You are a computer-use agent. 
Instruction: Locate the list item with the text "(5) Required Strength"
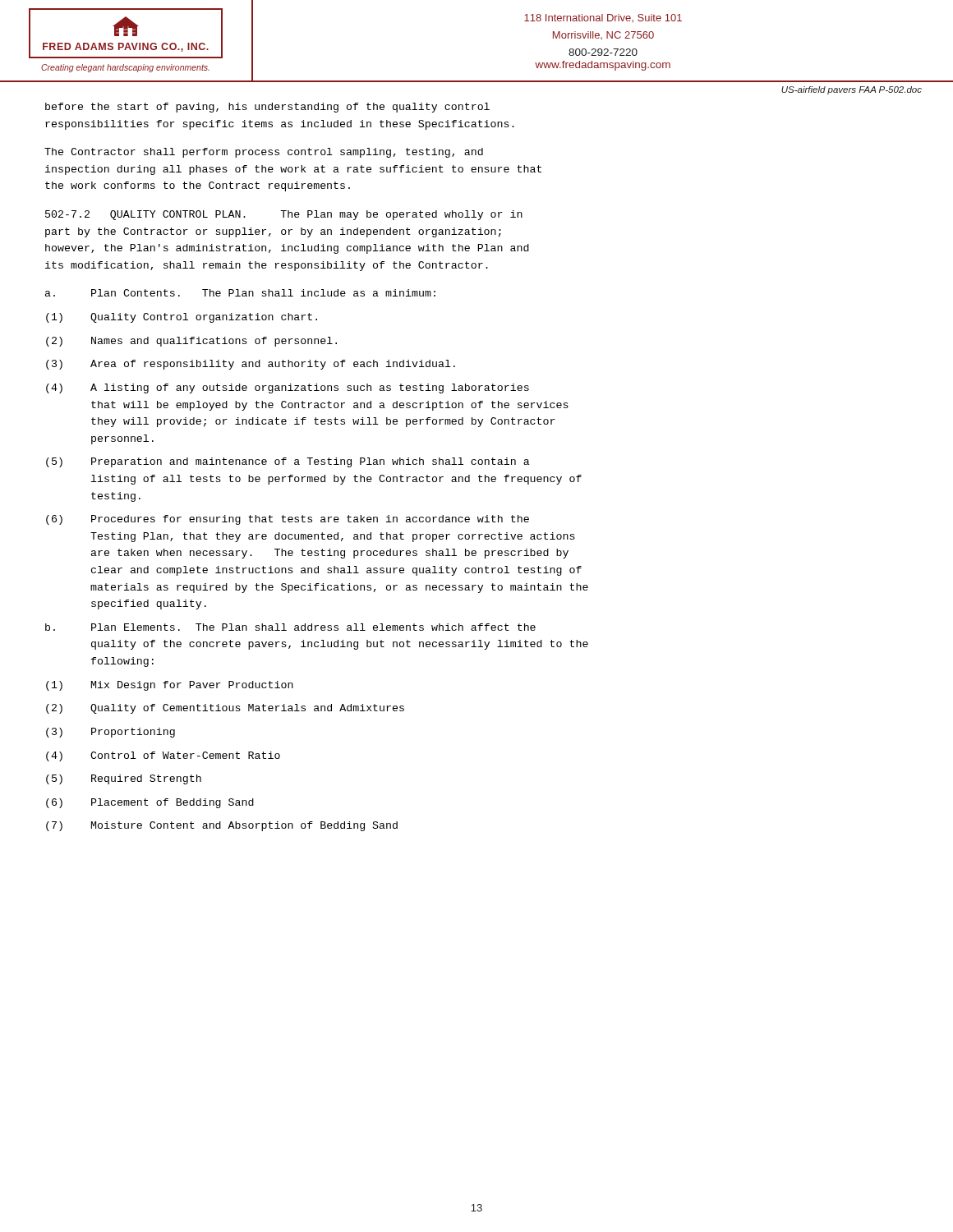point(124,779)
